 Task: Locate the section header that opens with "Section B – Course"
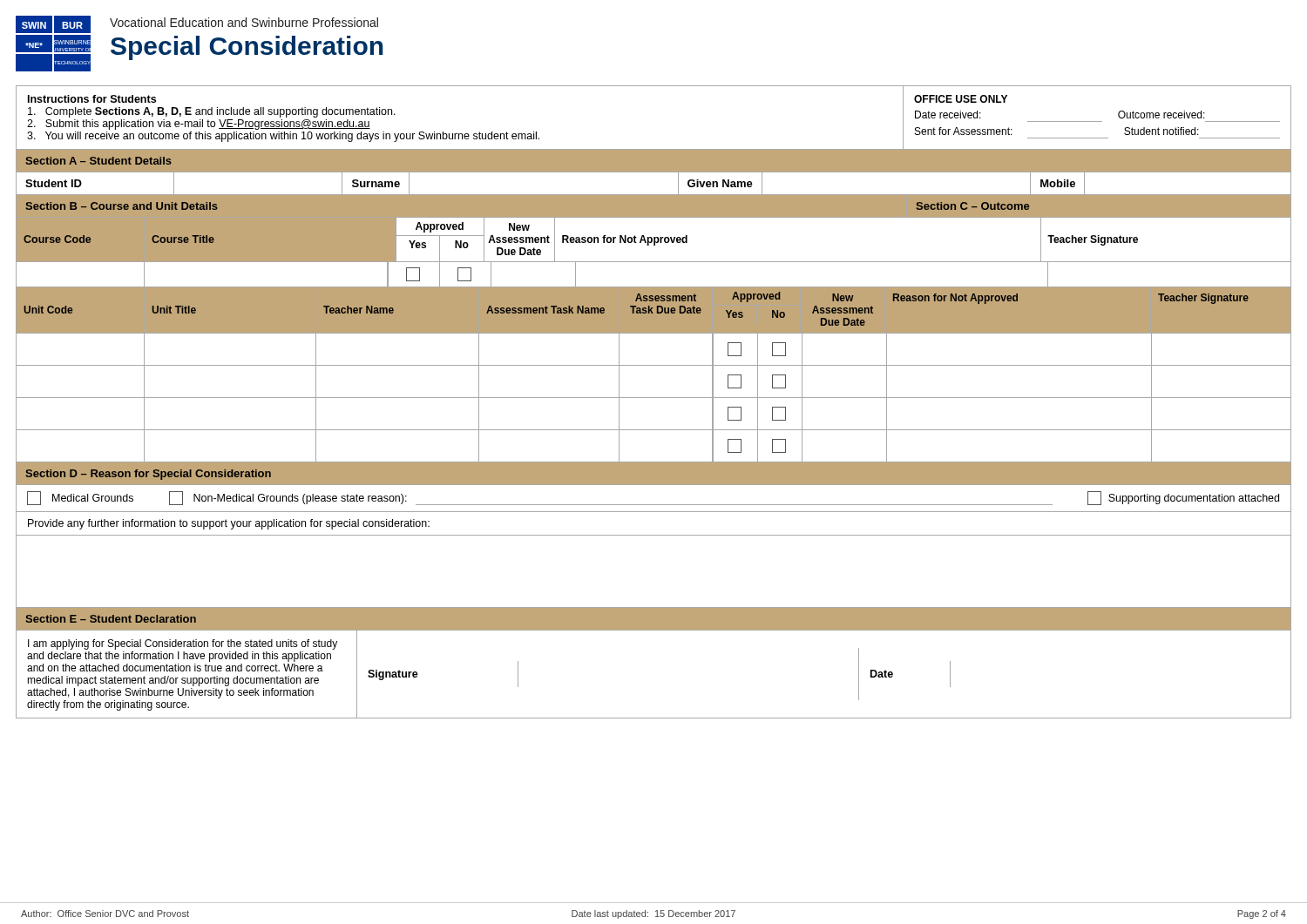pos(122,206)
